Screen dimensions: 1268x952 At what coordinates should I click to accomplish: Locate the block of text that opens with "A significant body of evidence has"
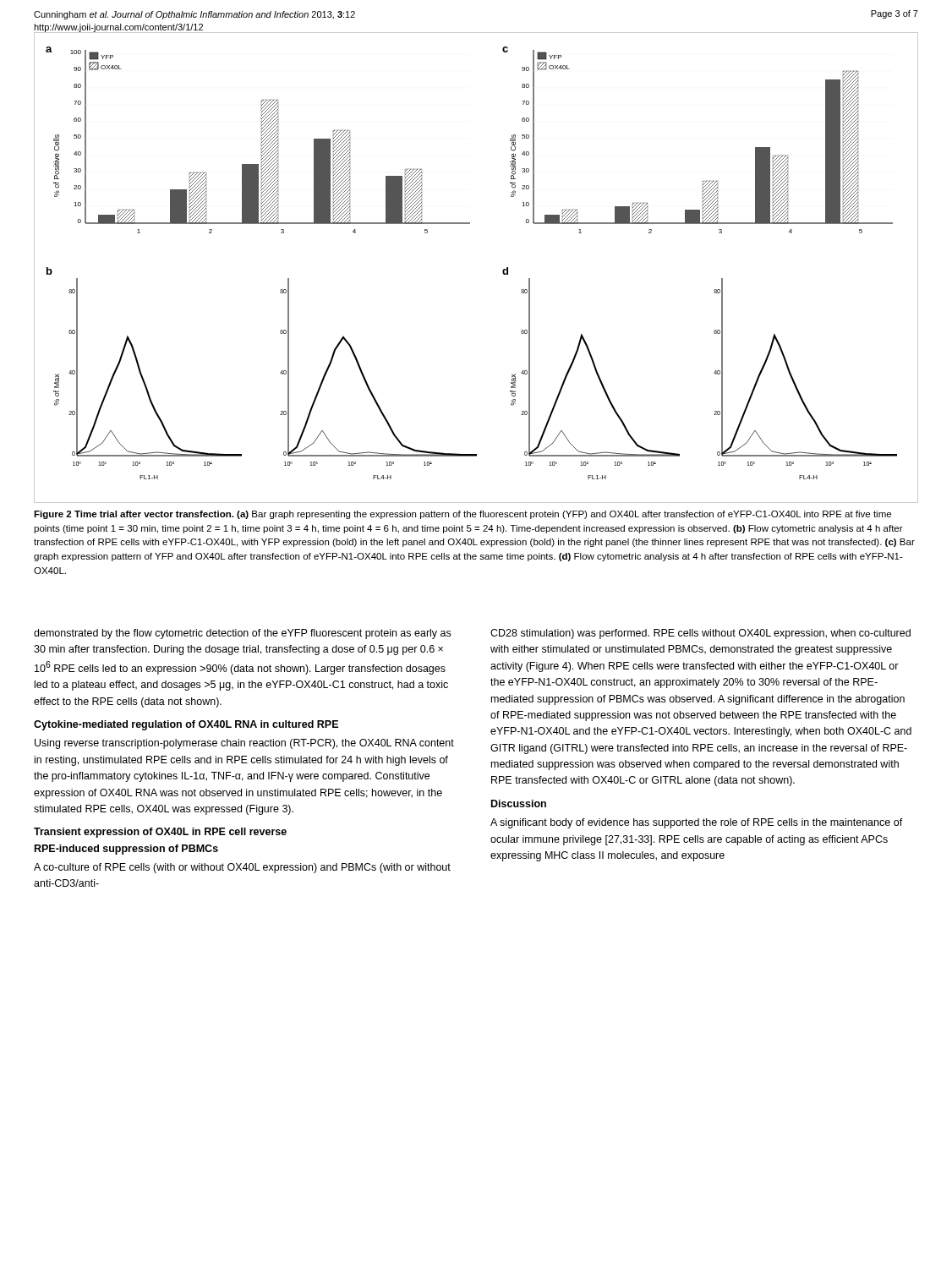click(x=702, y=840)
